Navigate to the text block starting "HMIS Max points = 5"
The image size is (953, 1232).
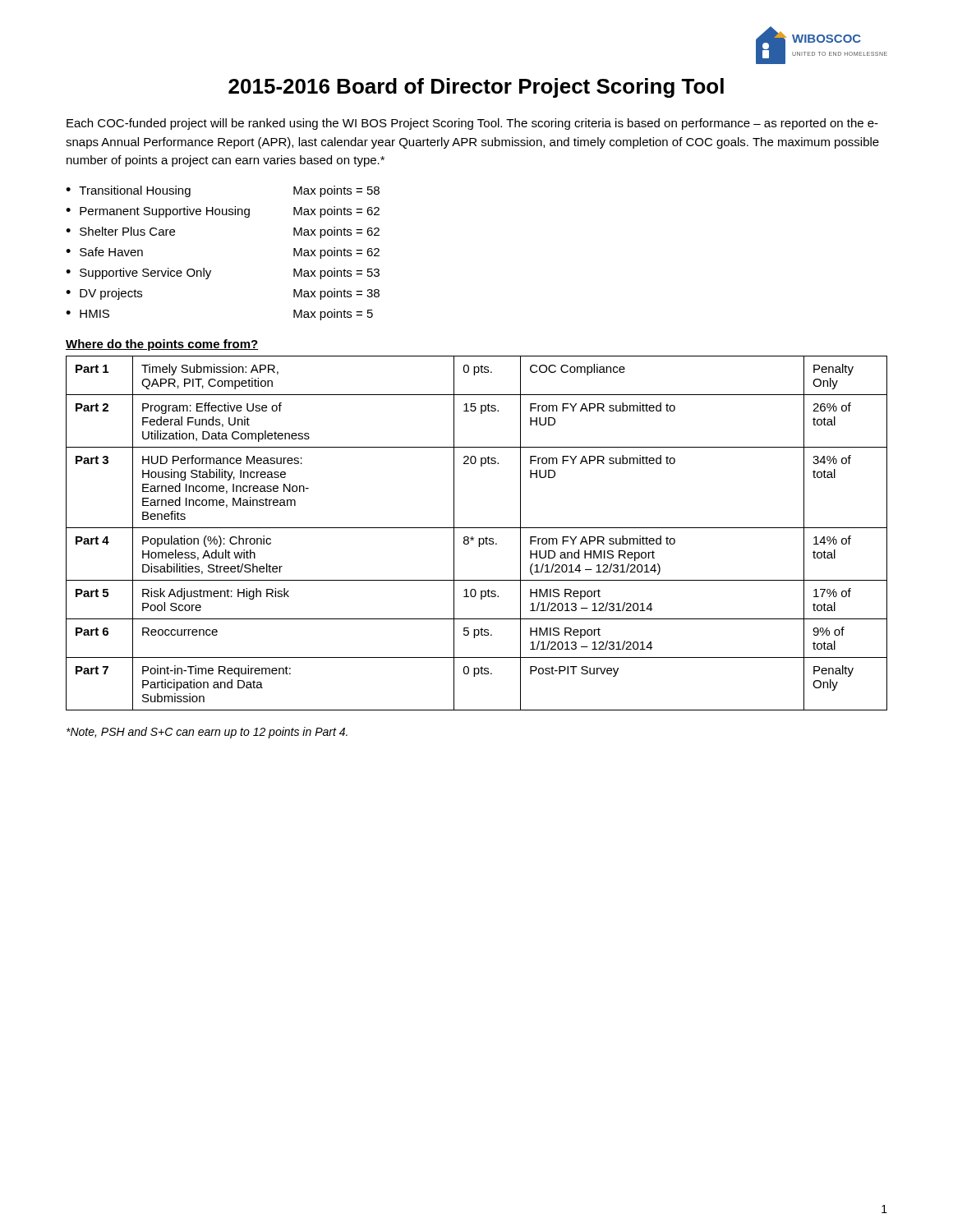click(92, 314)
